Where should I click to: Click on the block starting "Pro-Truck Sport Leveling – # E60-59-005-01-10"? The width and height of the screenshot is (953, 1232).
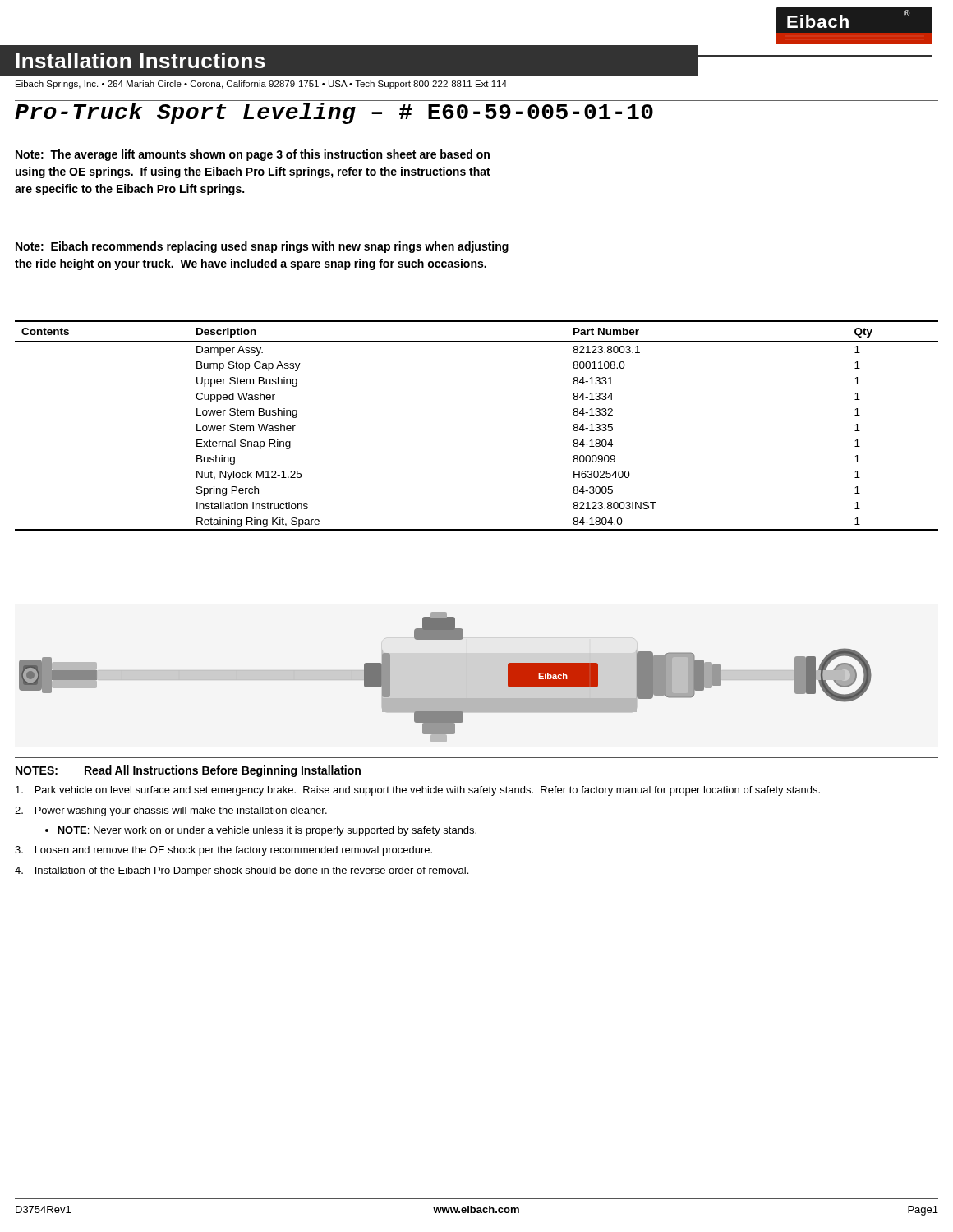pyautogui.click(x=335, y=113)
